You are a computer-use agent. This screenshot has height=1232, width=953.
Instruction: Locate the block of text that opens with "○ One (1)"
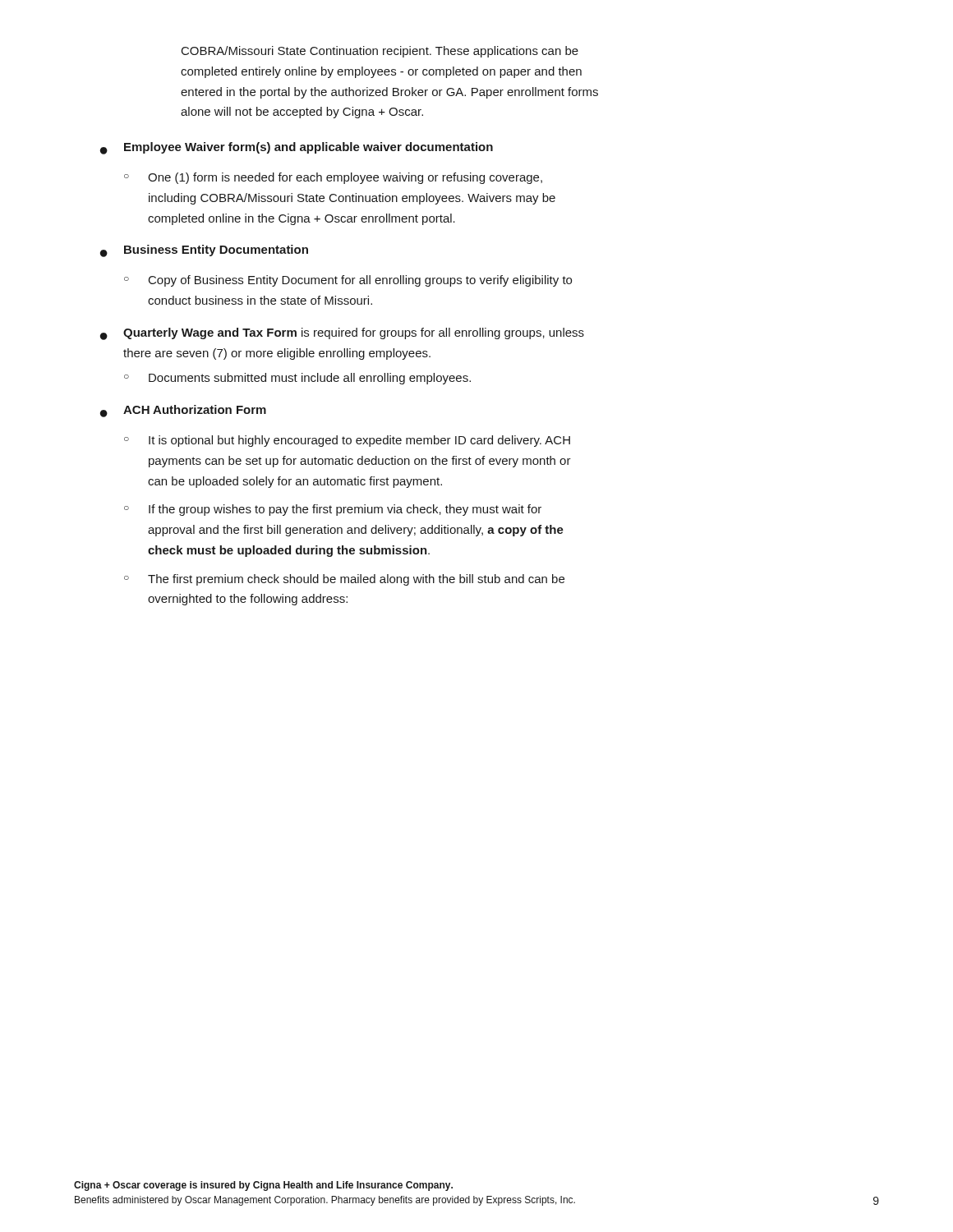[501, 198]
